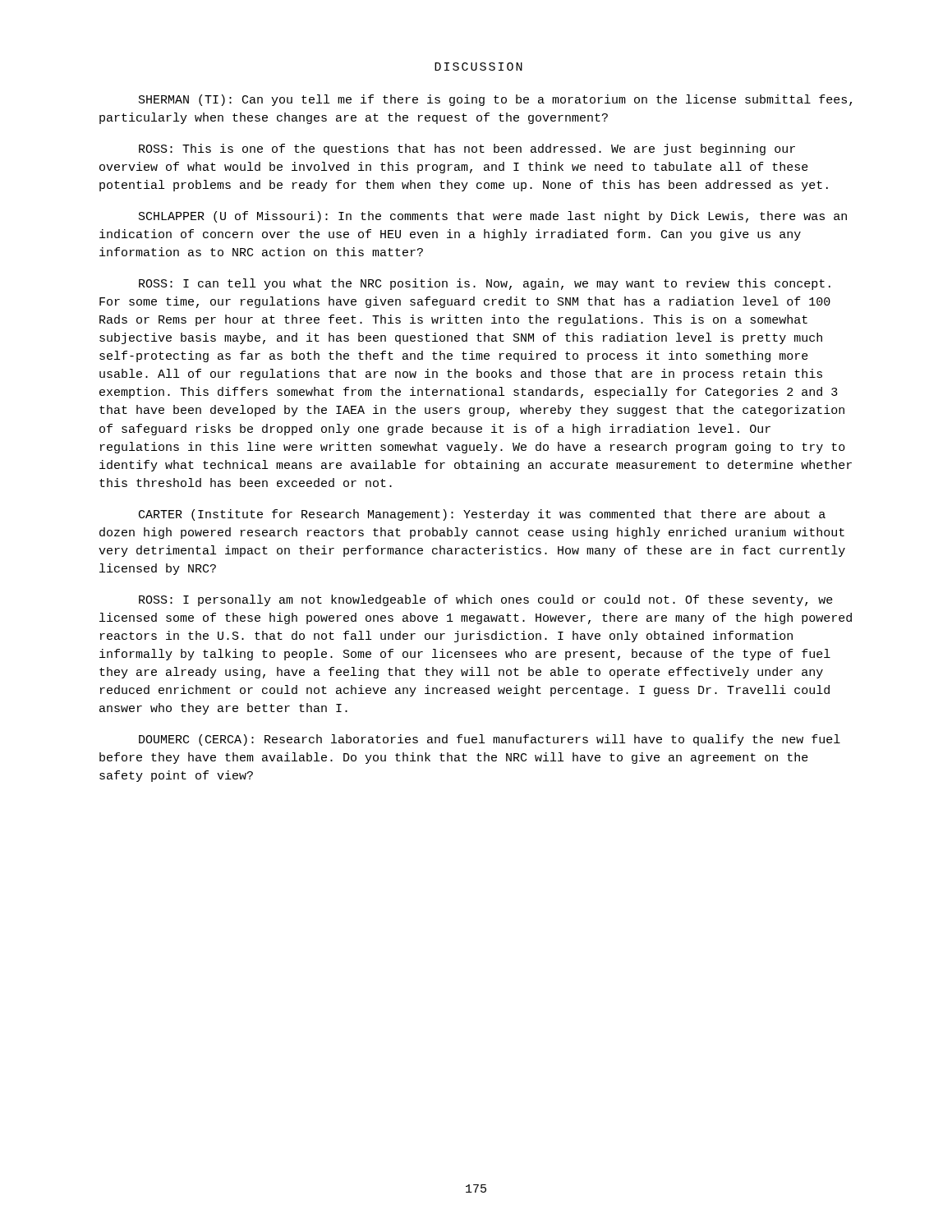Find the passage starting "ROSS: I personally am not knowledgeable"

(476, 655)
